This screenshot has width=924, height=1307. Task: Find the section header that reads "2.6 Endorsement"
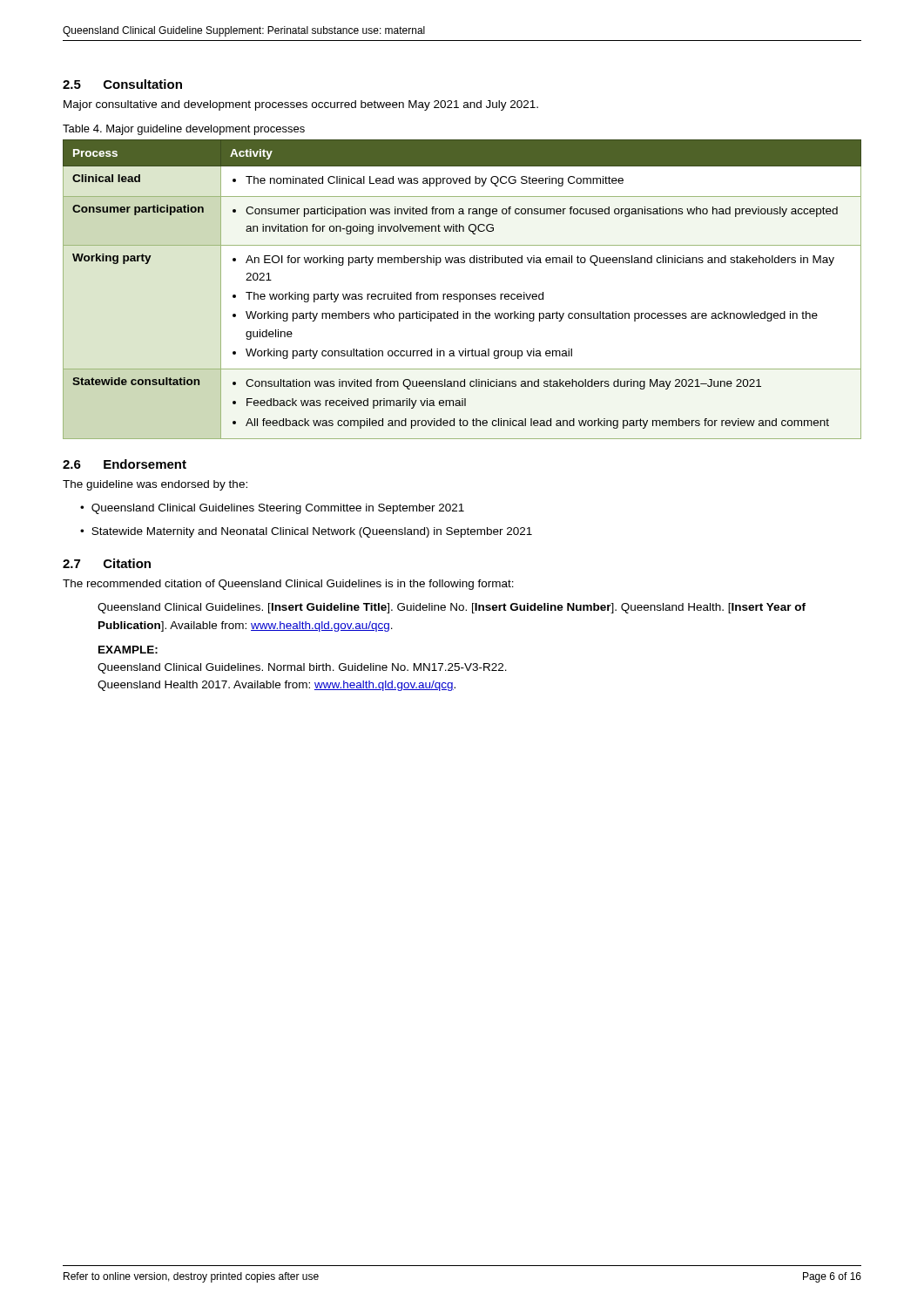click(125, 464)
